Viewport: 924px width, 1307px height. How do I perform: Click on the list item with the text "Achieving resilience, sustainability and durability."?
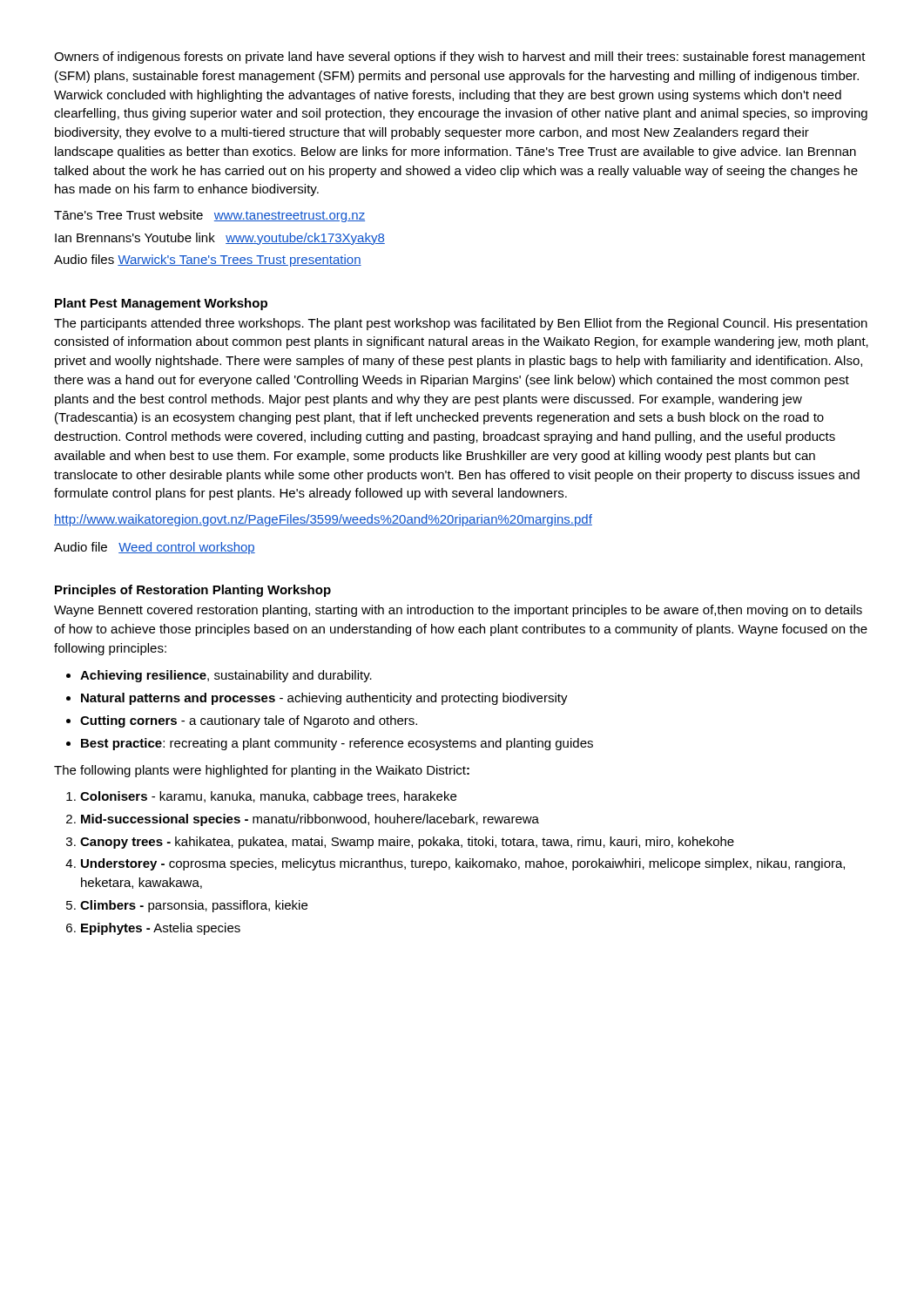coord(226,675)
